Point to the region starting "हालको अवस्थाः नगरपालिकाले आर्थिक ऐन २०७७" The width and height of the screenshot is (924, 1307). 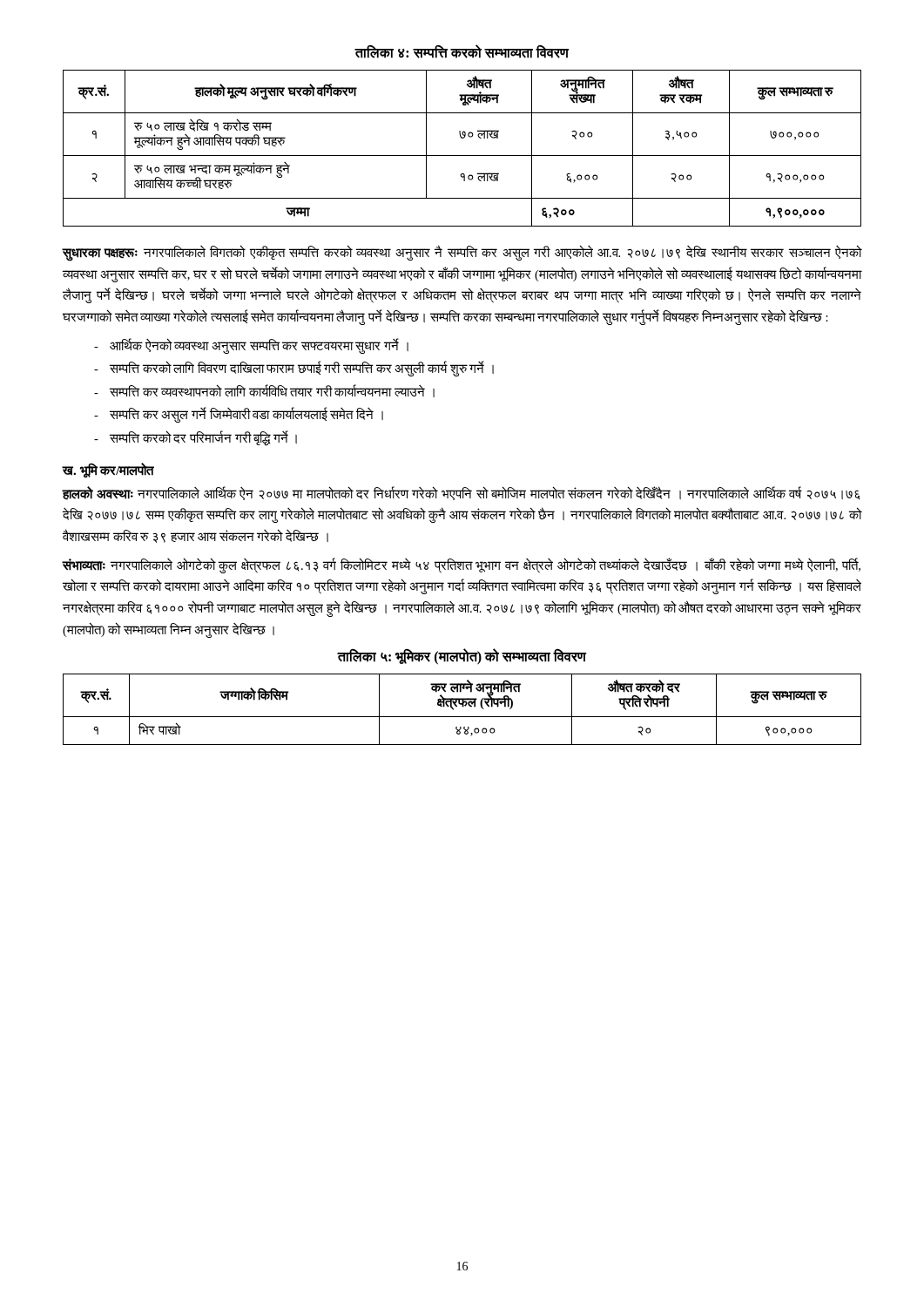[462, 515]
